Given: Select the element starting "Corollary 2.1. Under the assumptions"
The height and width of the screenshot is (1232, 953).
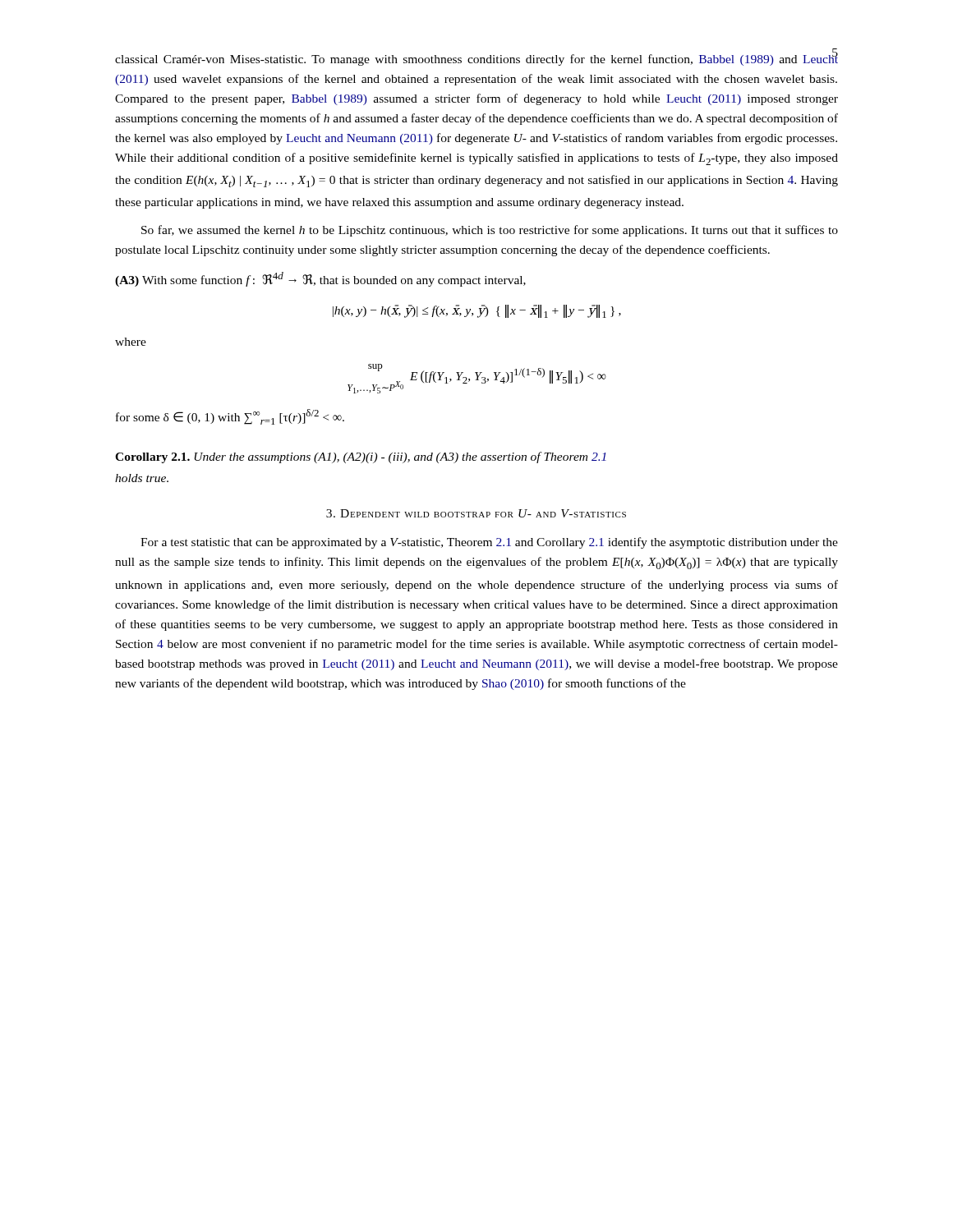Looking at the screenshot, I should click(x=476, y=468).
